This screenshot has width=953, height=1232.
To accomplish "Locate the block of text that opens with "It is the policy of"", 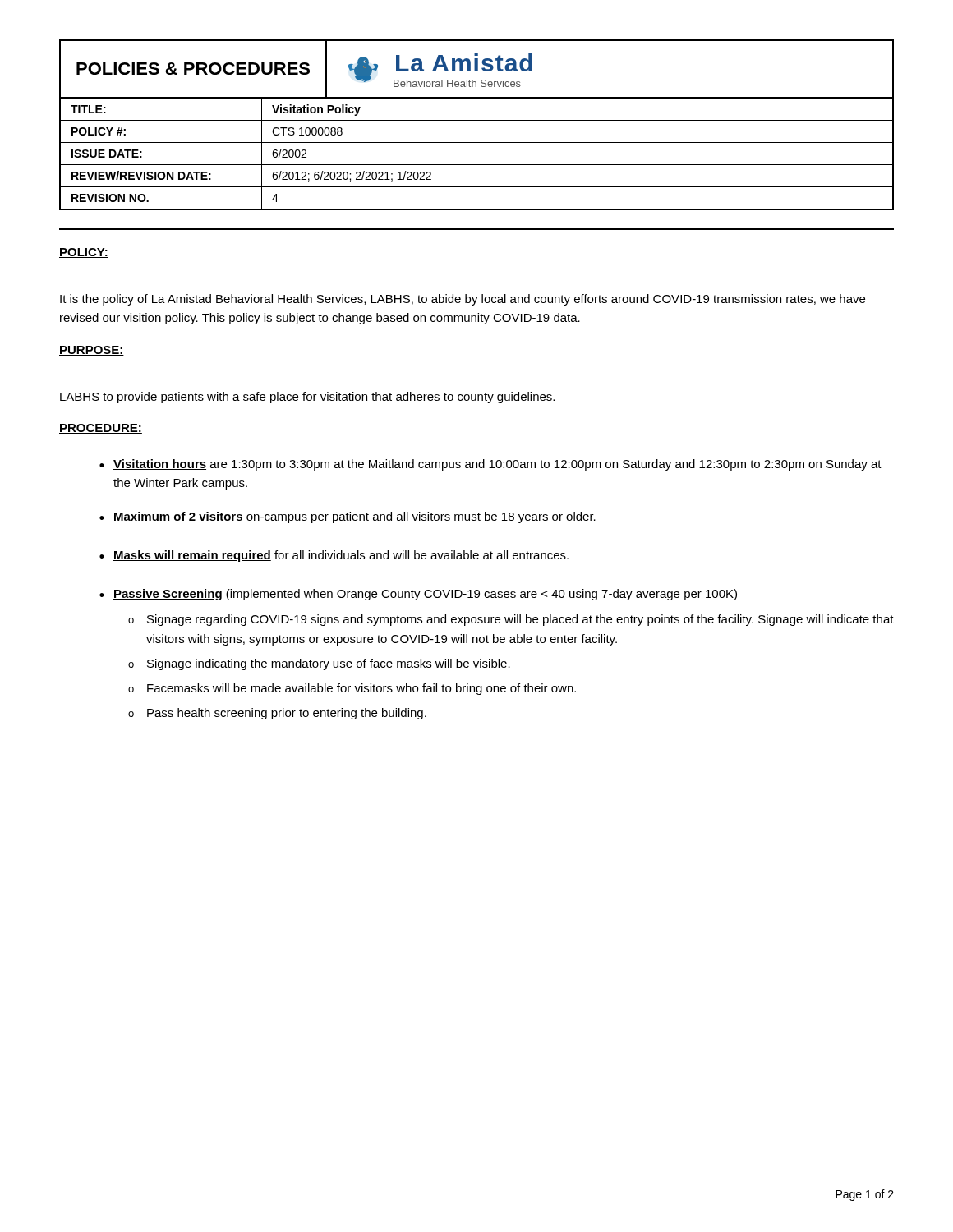I will 476,308.
